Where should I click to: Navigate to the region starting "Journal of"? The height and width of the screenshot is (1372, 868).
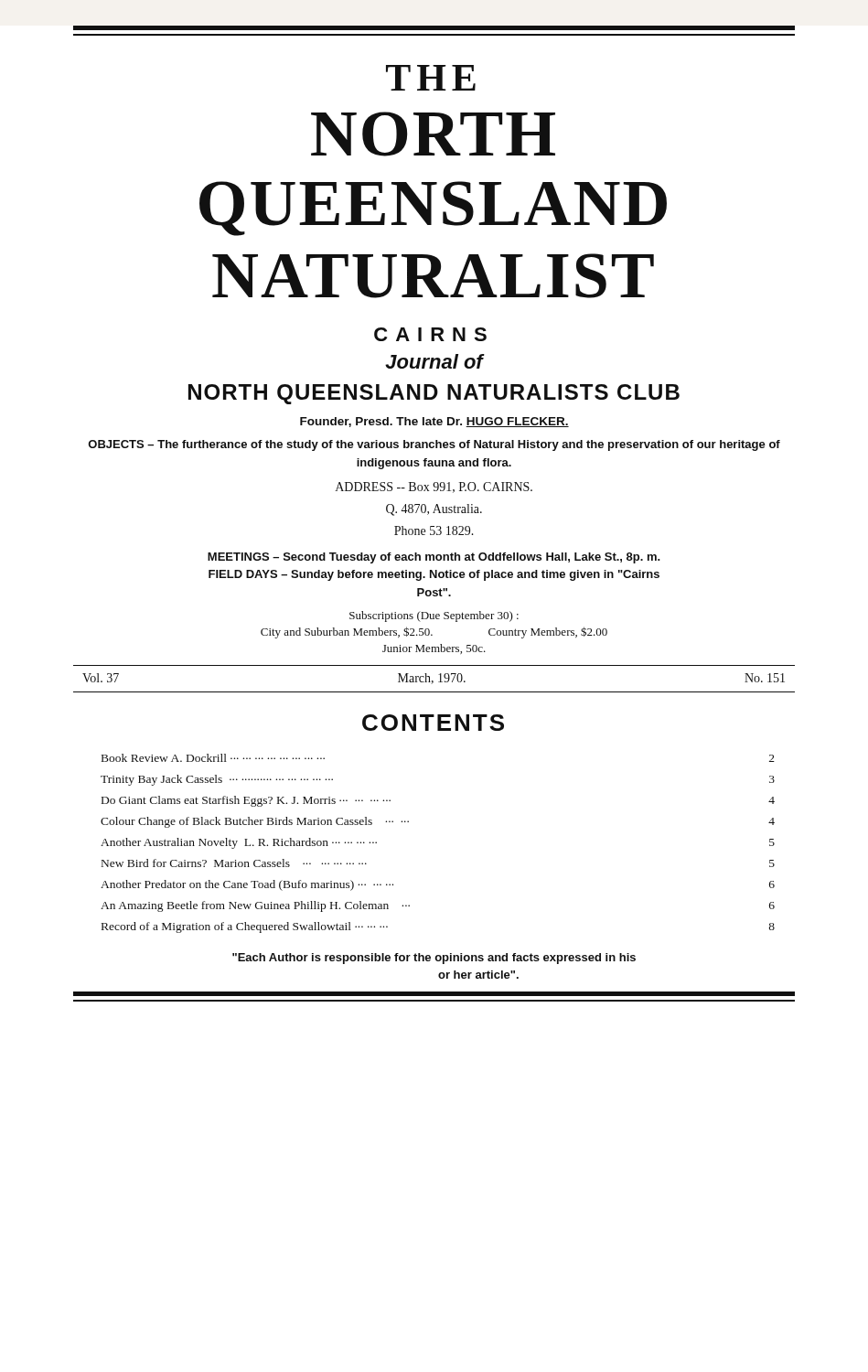pos(434,362)
